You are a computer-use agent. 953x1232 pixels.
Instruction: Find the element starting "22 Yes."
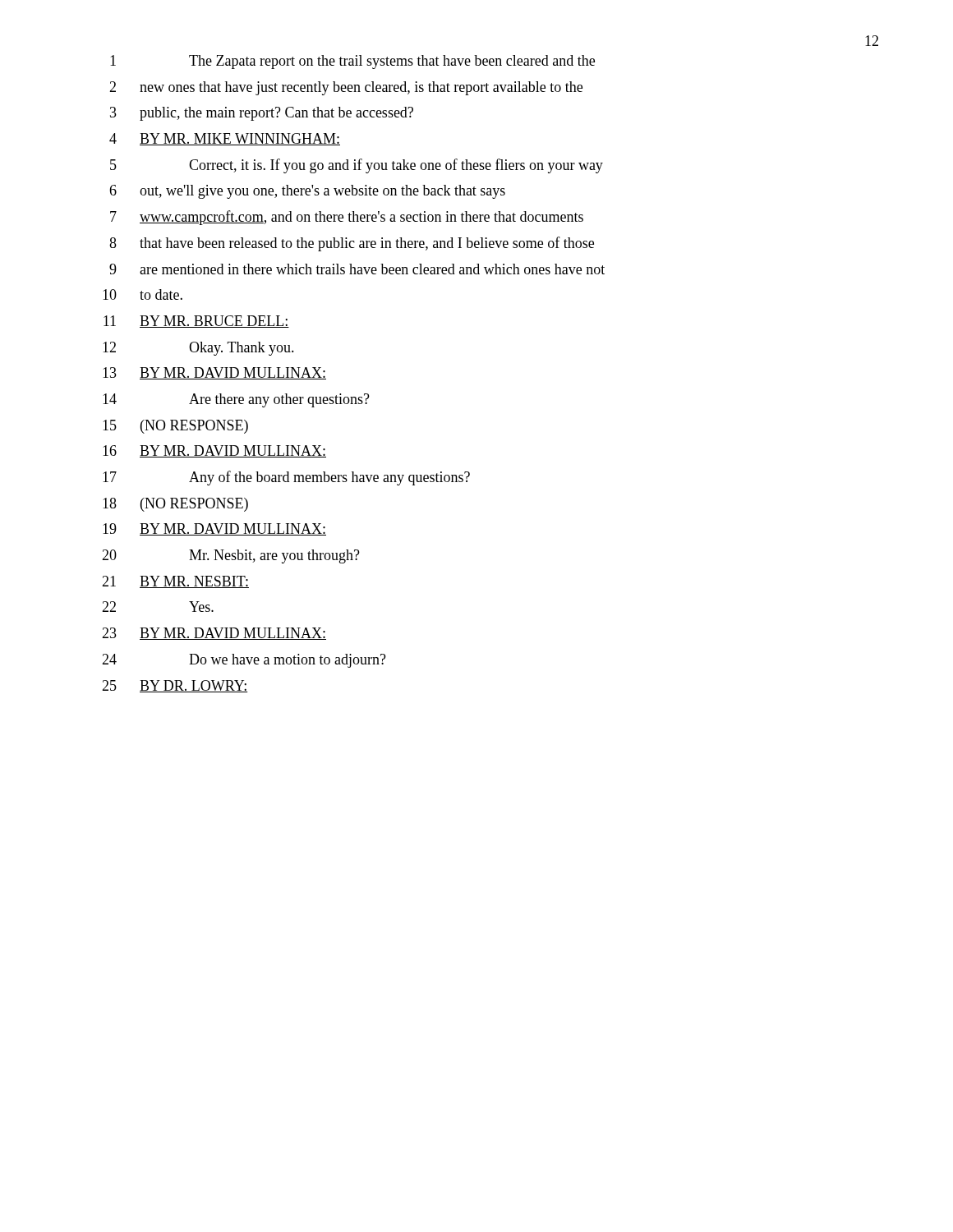(106, 607)
